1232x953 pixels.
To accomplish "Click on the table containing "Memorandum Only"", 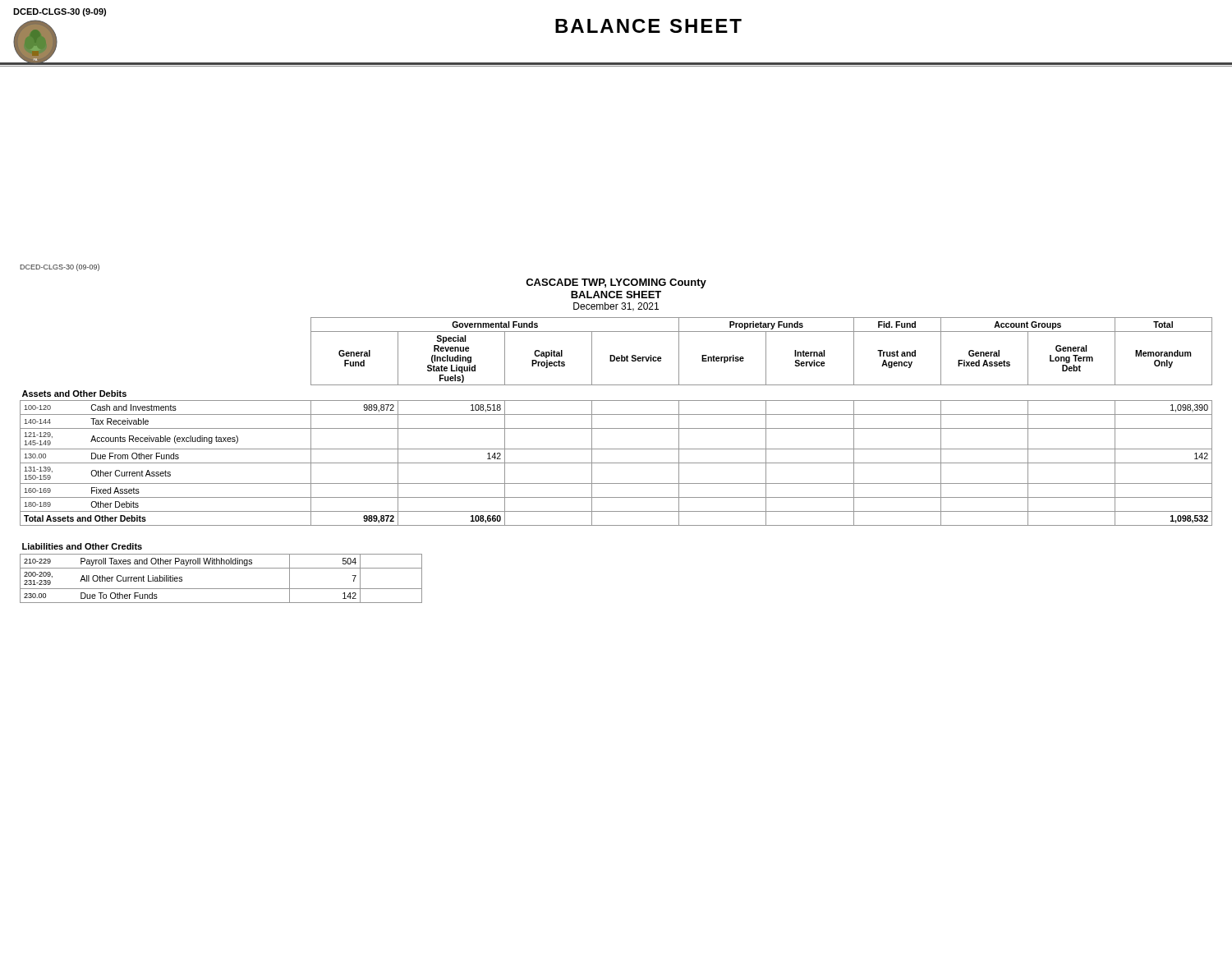I will tap(616, 421).
